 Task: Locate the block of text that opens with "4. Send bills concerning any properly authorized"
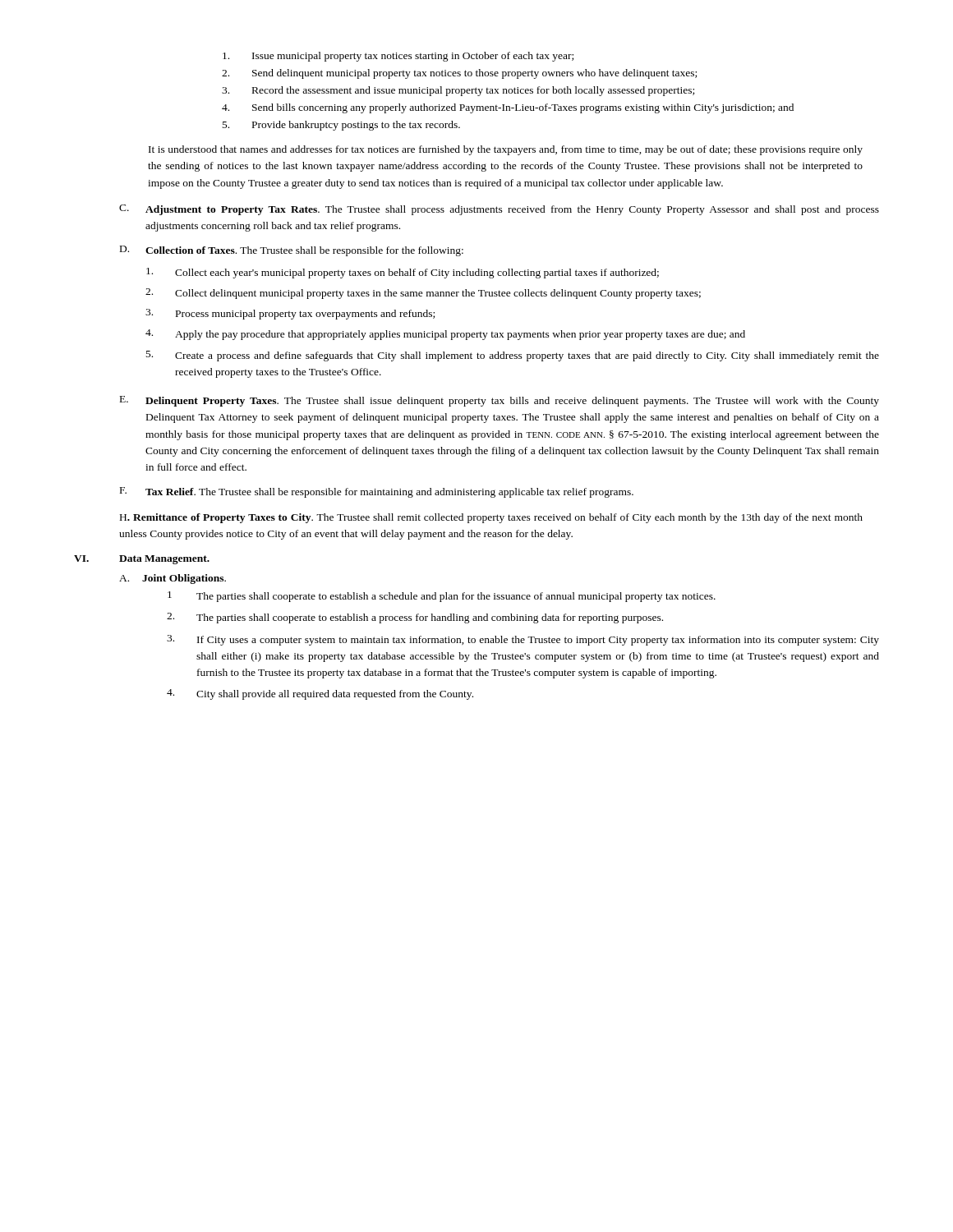pos(550,108)
